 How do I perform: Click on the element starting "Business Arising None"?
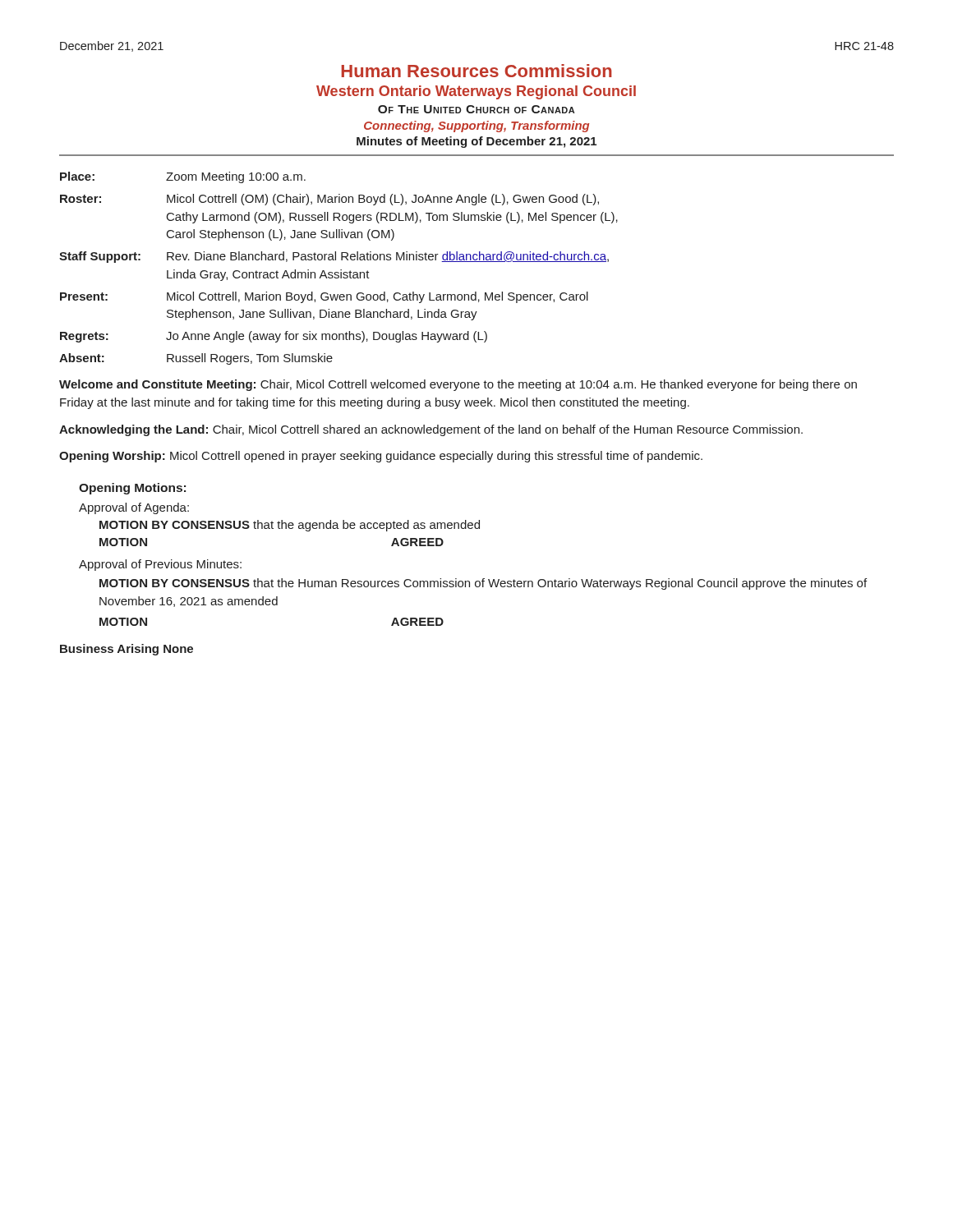click(x=126, y=648)
